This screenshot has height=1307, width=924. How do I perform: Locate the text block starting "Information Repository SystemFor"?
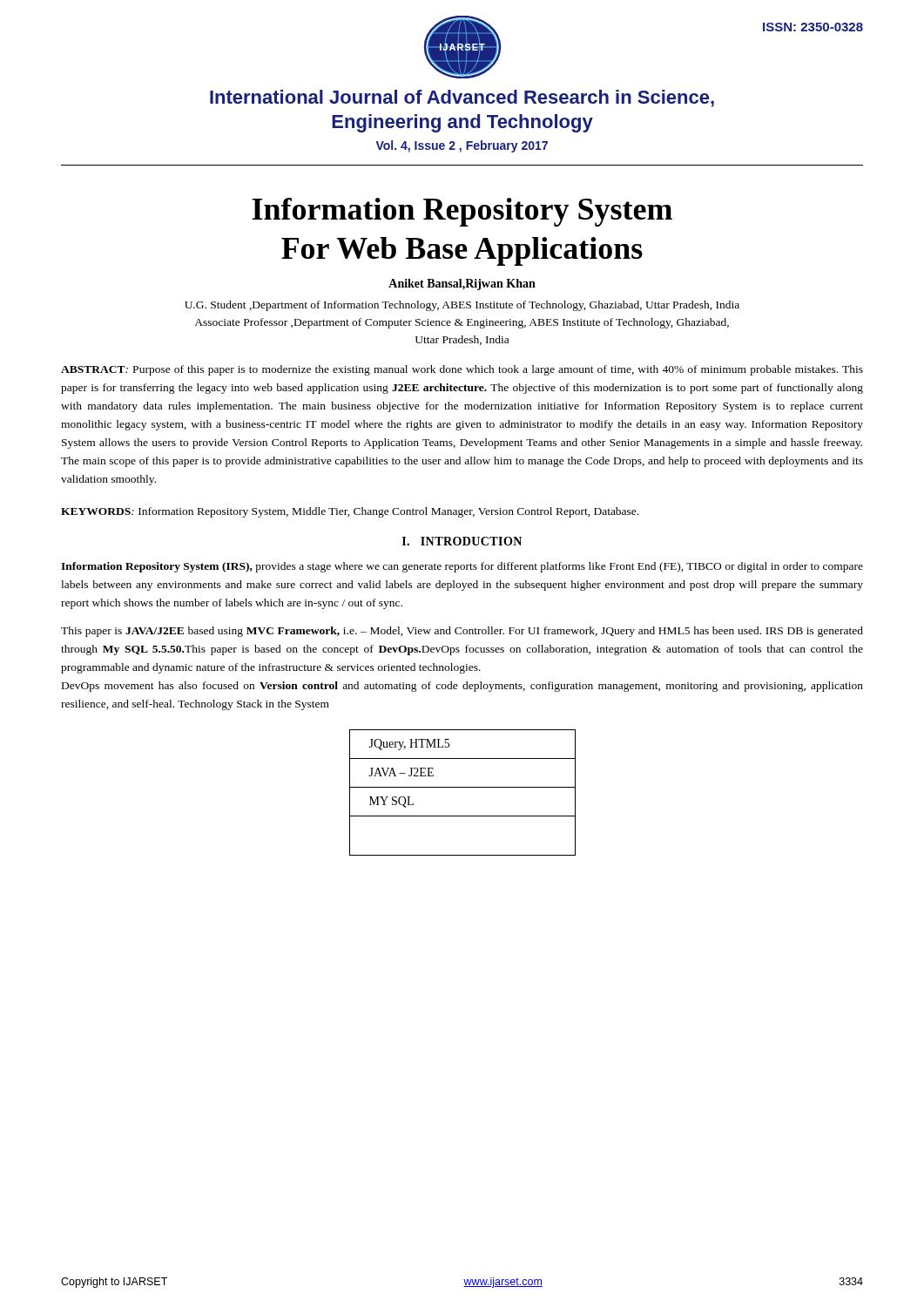pyautogui.click(x=462, y=228)
